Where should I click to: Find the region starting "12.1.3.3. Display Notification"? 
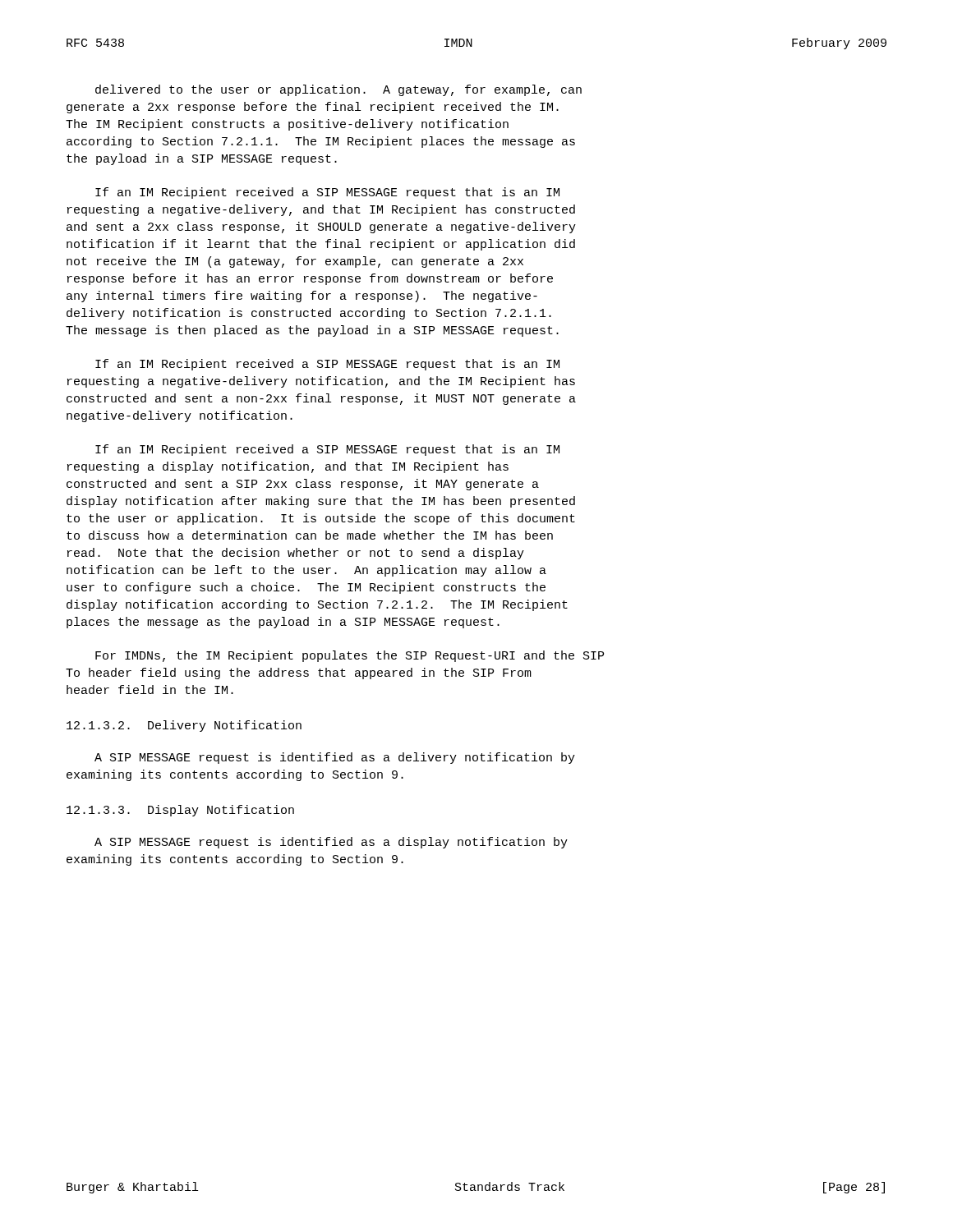180,811
